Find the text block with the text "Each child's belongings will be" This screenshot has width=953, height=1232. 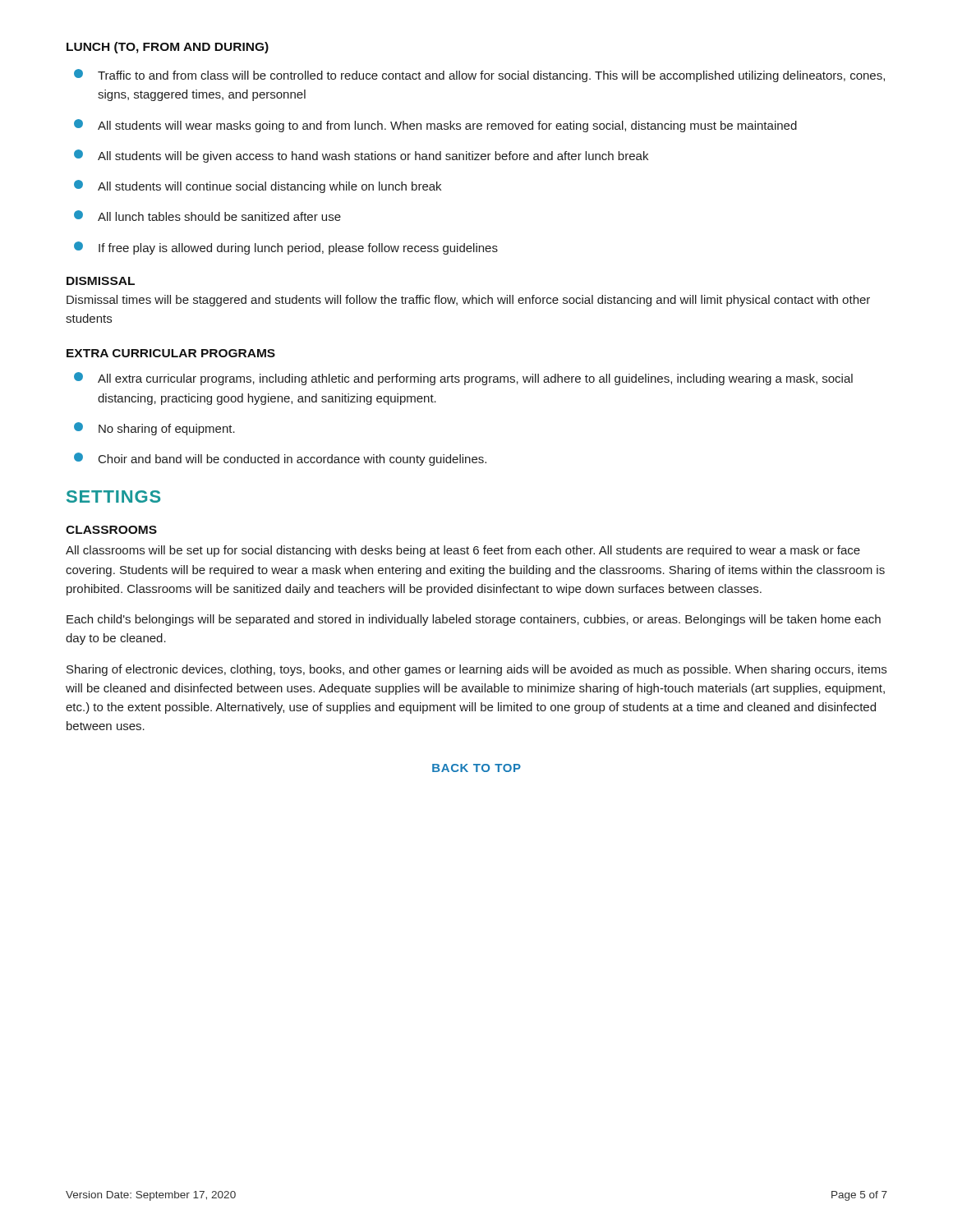[x=473, y=628]
